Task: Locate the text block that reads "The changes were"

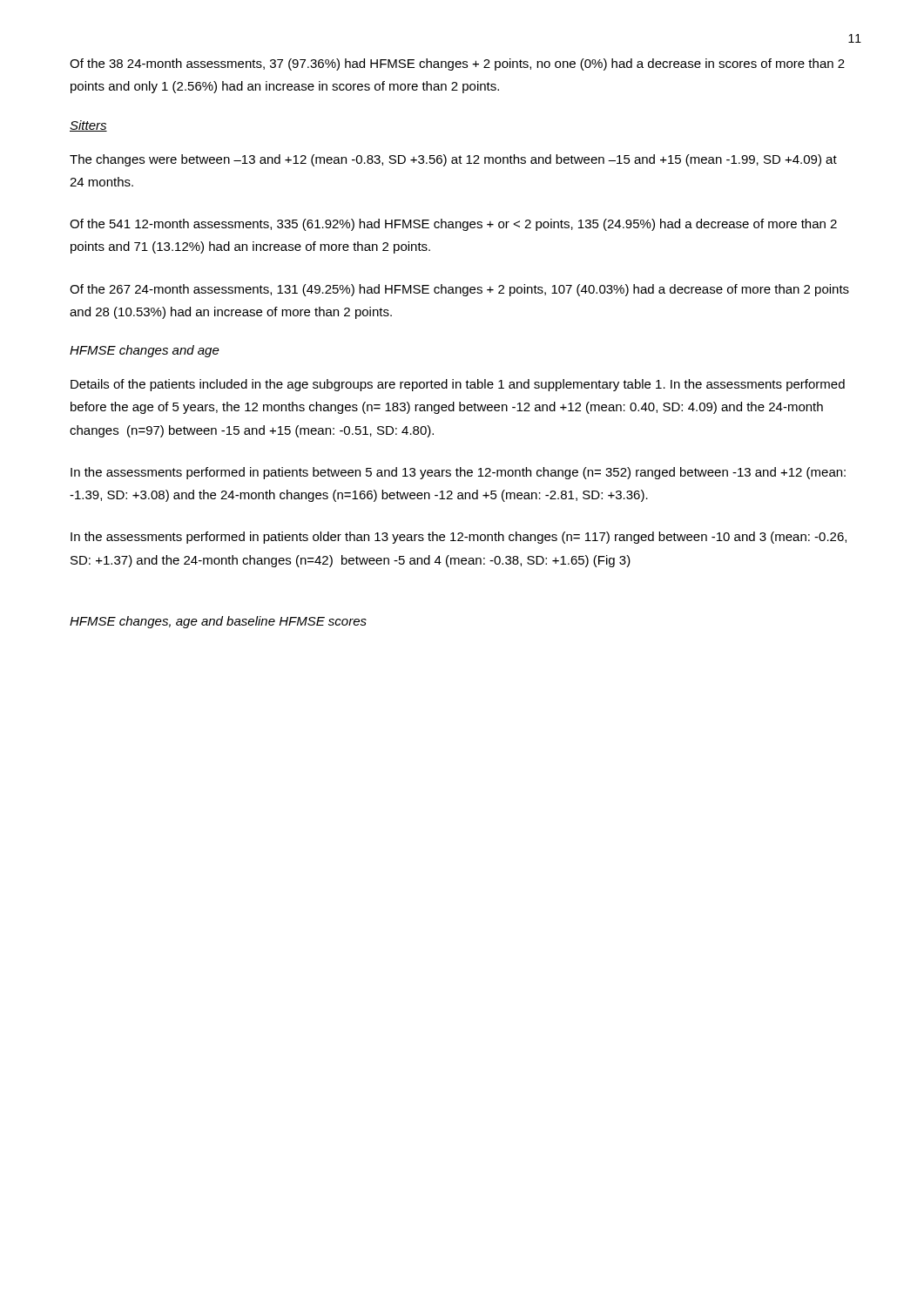Action: [x=453, y=170]
